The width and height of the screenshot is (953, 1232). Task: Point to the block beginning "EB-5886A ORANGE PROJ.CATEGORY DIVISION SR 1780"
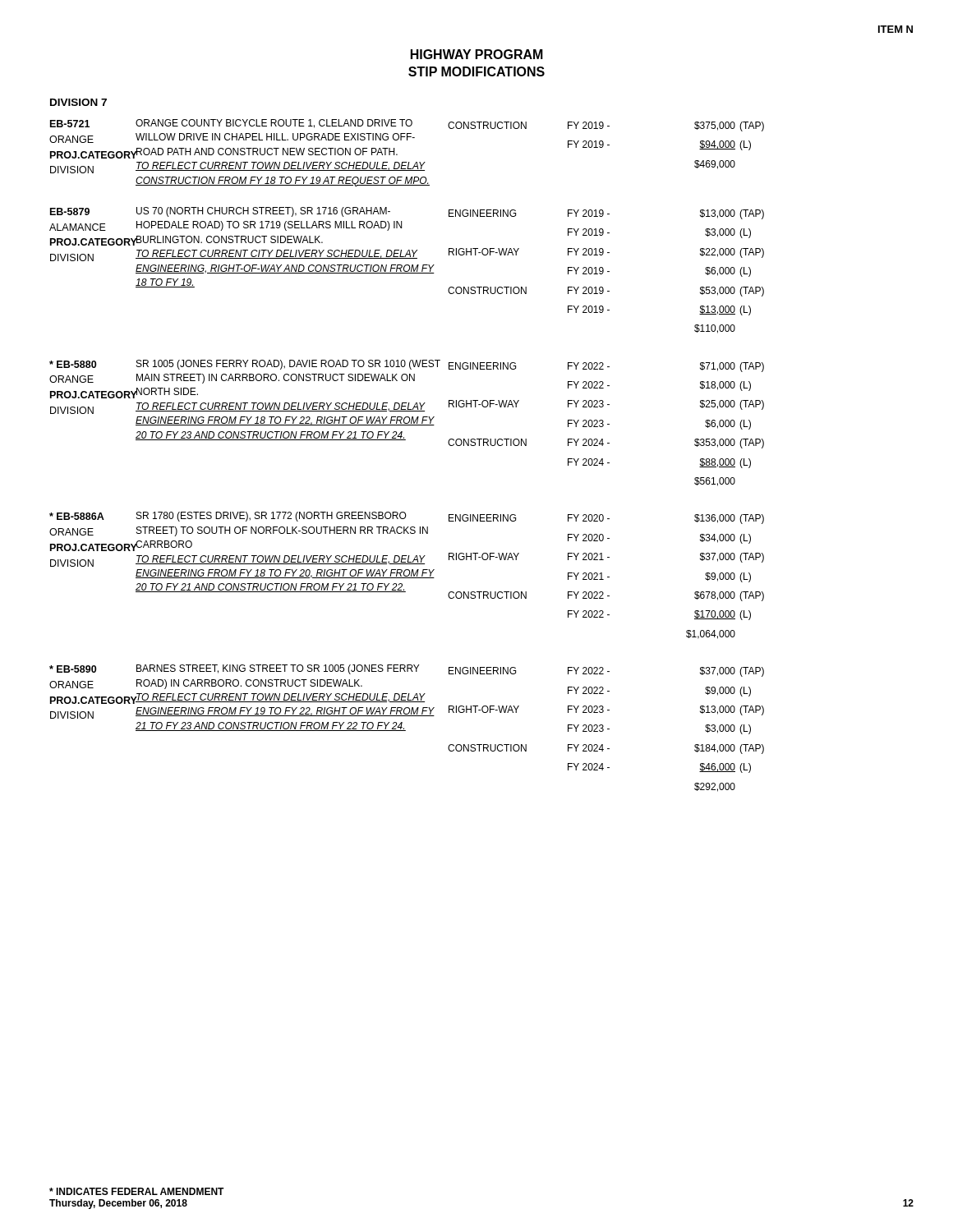(417, 577)
